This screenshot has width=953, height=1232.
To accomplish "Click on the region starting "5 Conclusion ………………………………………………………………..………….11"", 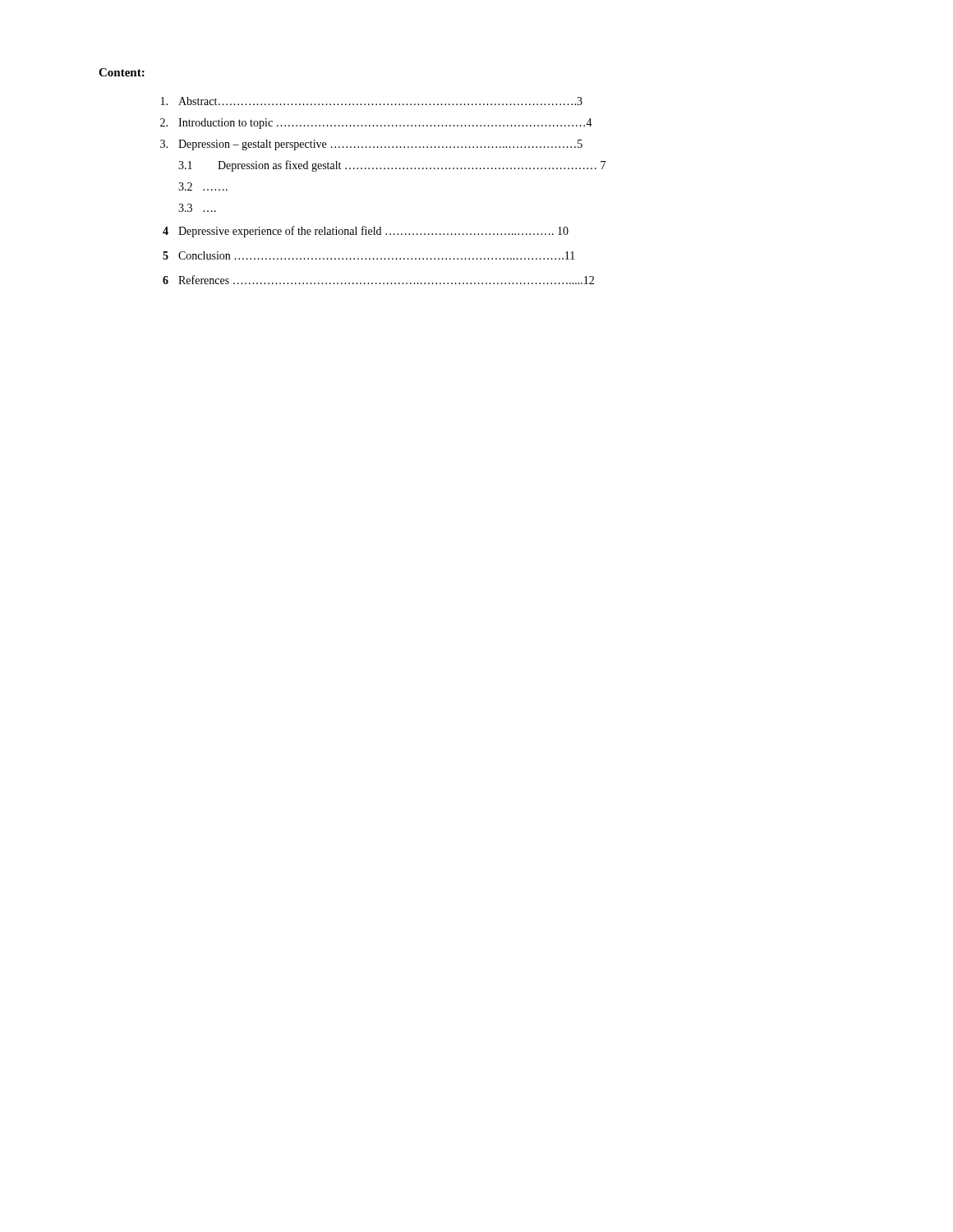I will tap(362, 256).
